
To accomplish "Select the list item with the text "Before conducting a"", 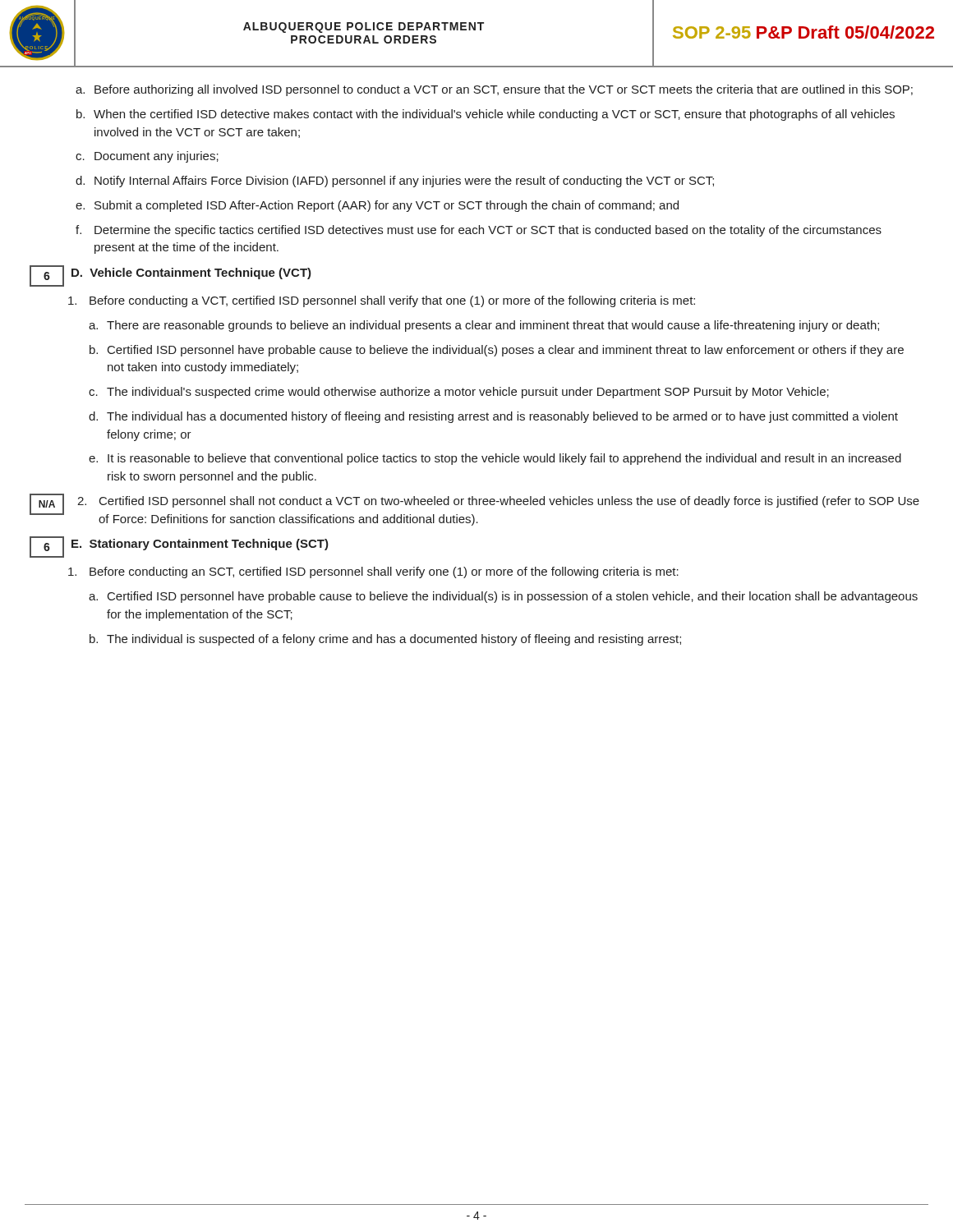I will (x=382, y=301).
